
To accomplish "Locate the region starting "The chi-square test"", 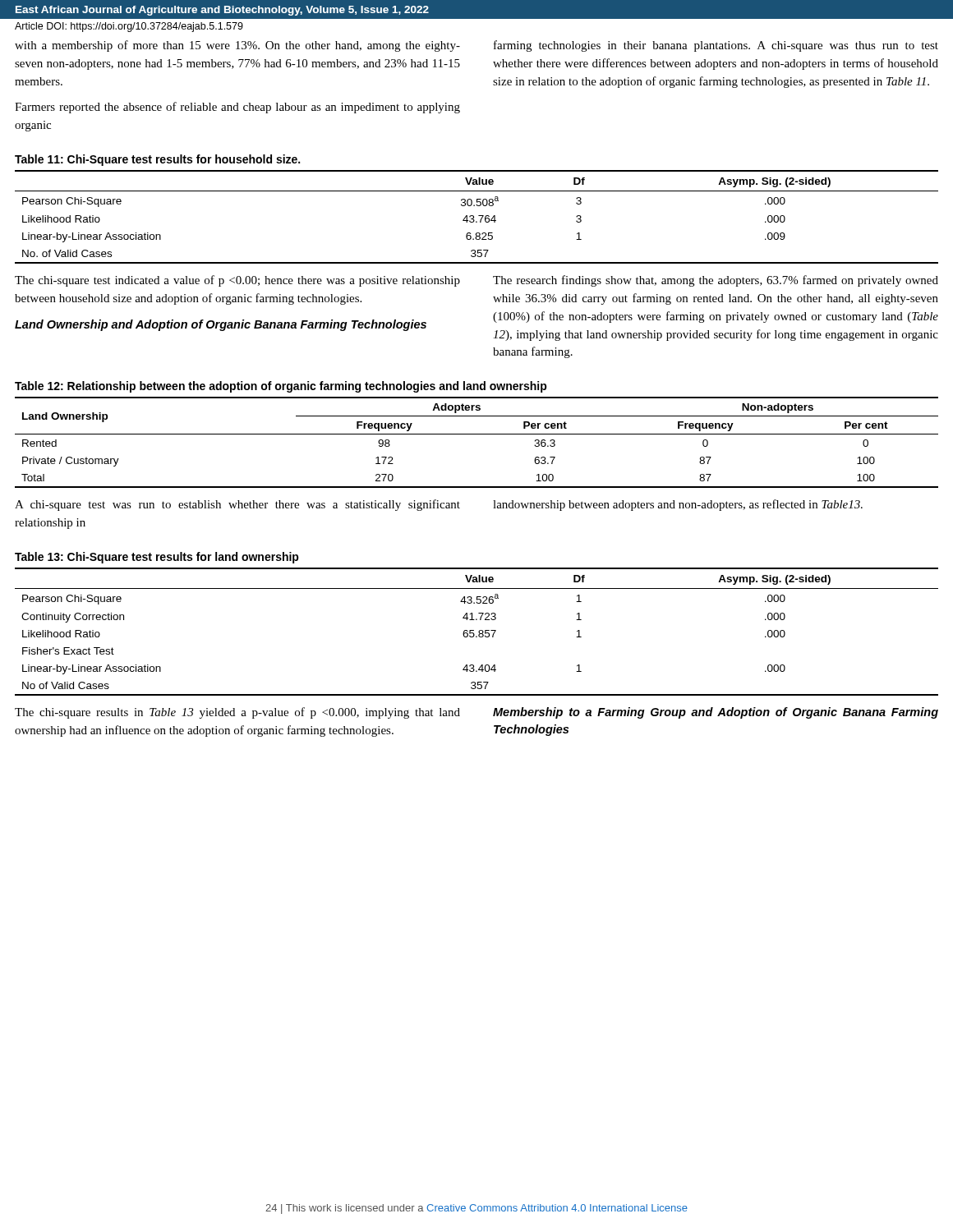I will (x=237, y=290).
